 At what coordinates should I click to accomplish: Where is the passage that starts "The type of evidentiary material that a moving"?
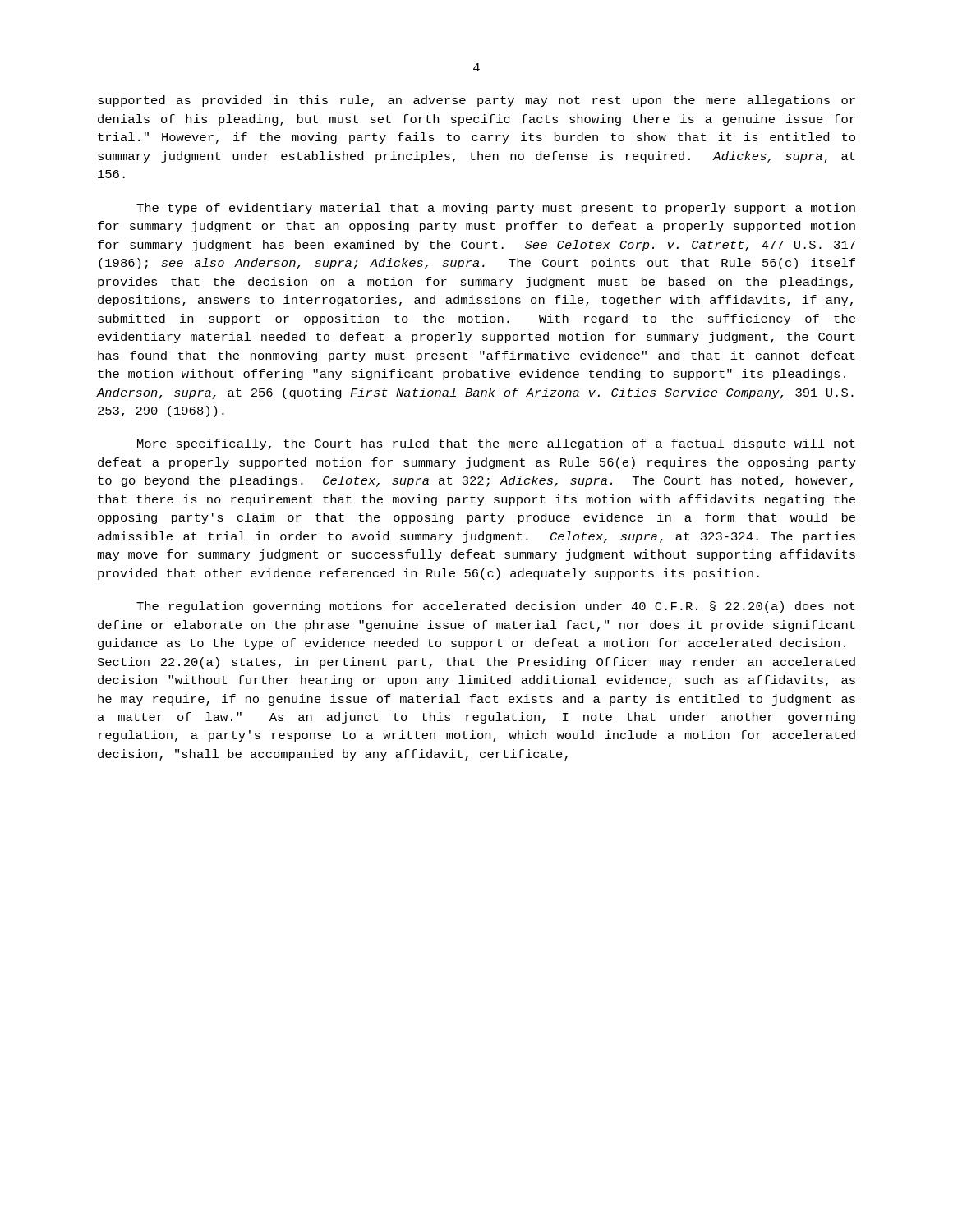(476, 310)
